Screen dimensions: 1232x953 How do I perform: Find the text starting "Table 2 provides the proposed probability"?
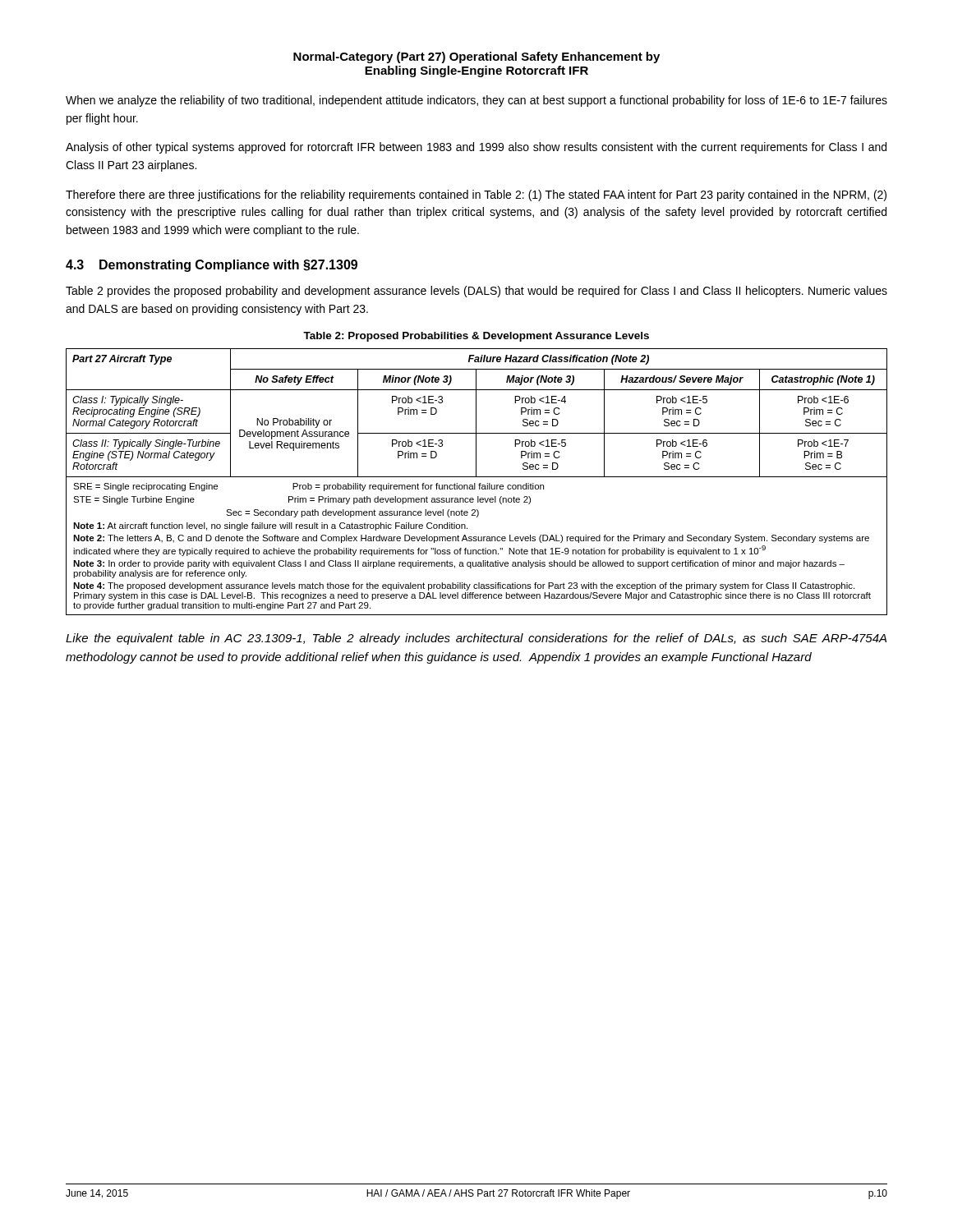[x=476, y=299]
